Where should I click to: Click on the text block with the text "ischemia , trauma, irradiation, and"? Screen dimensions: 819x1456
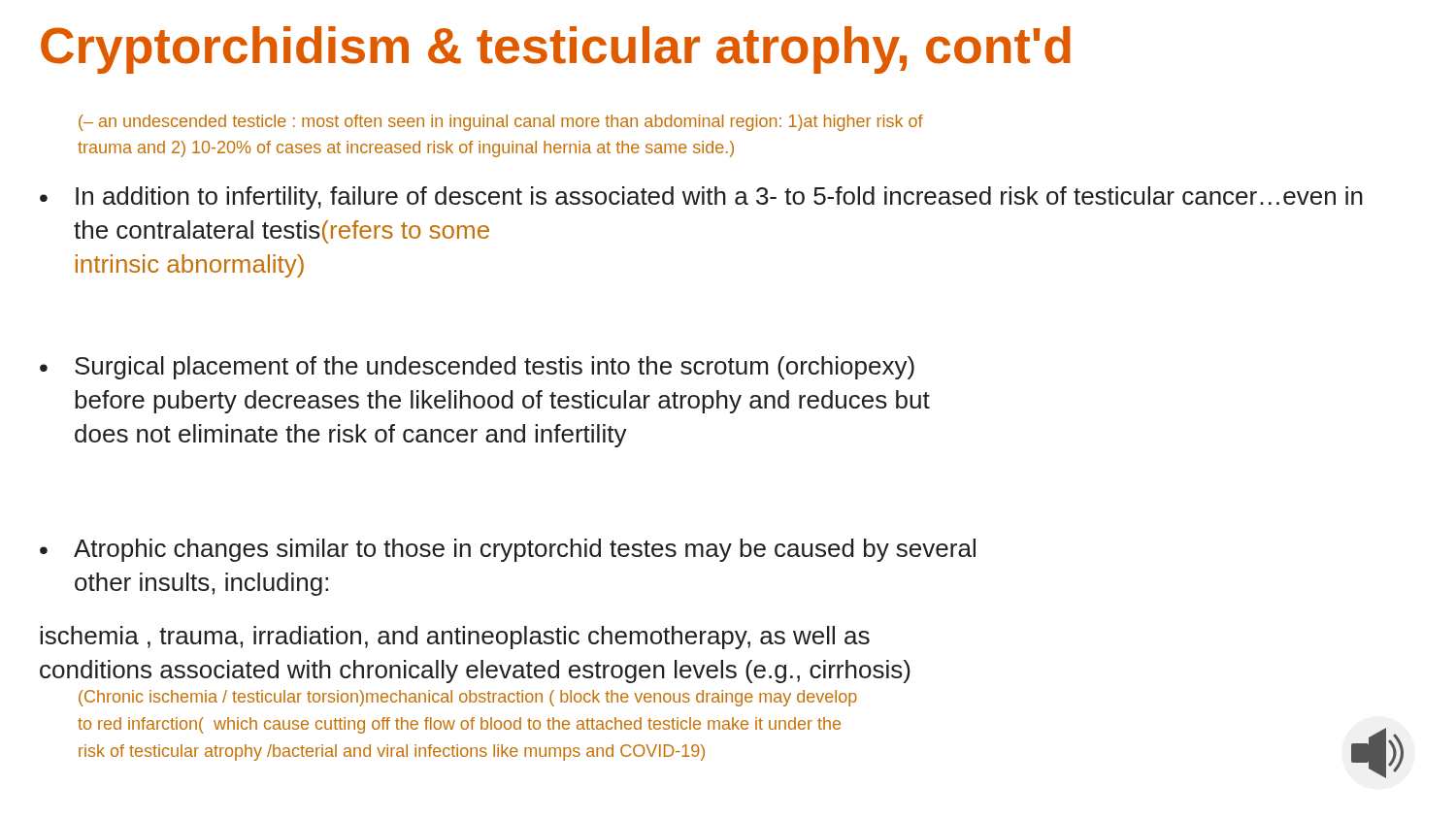(x=475, y=653)
